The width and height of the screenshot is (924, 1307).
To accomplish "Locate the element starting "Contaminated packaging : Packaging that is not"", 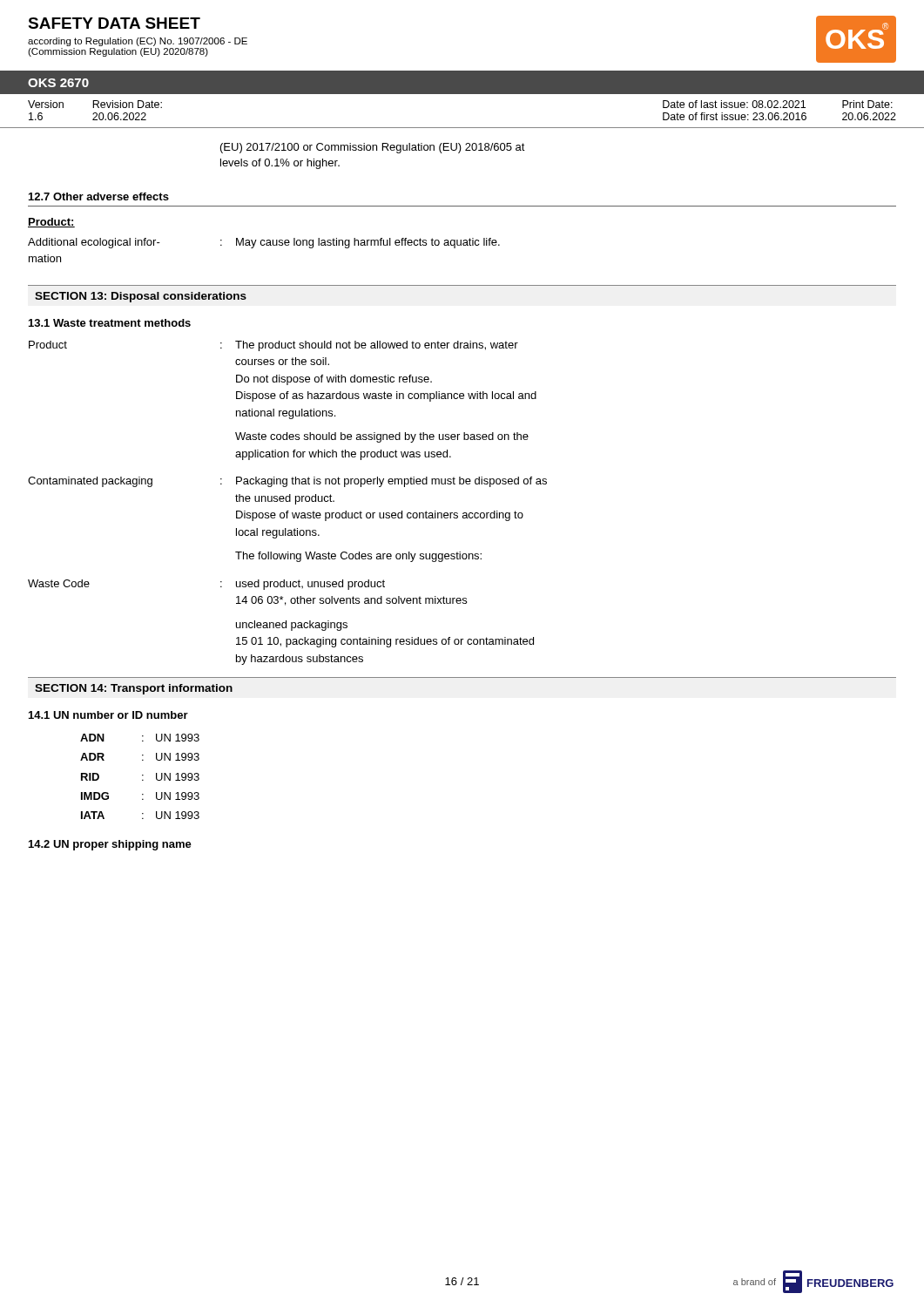I will pos(462,519).
